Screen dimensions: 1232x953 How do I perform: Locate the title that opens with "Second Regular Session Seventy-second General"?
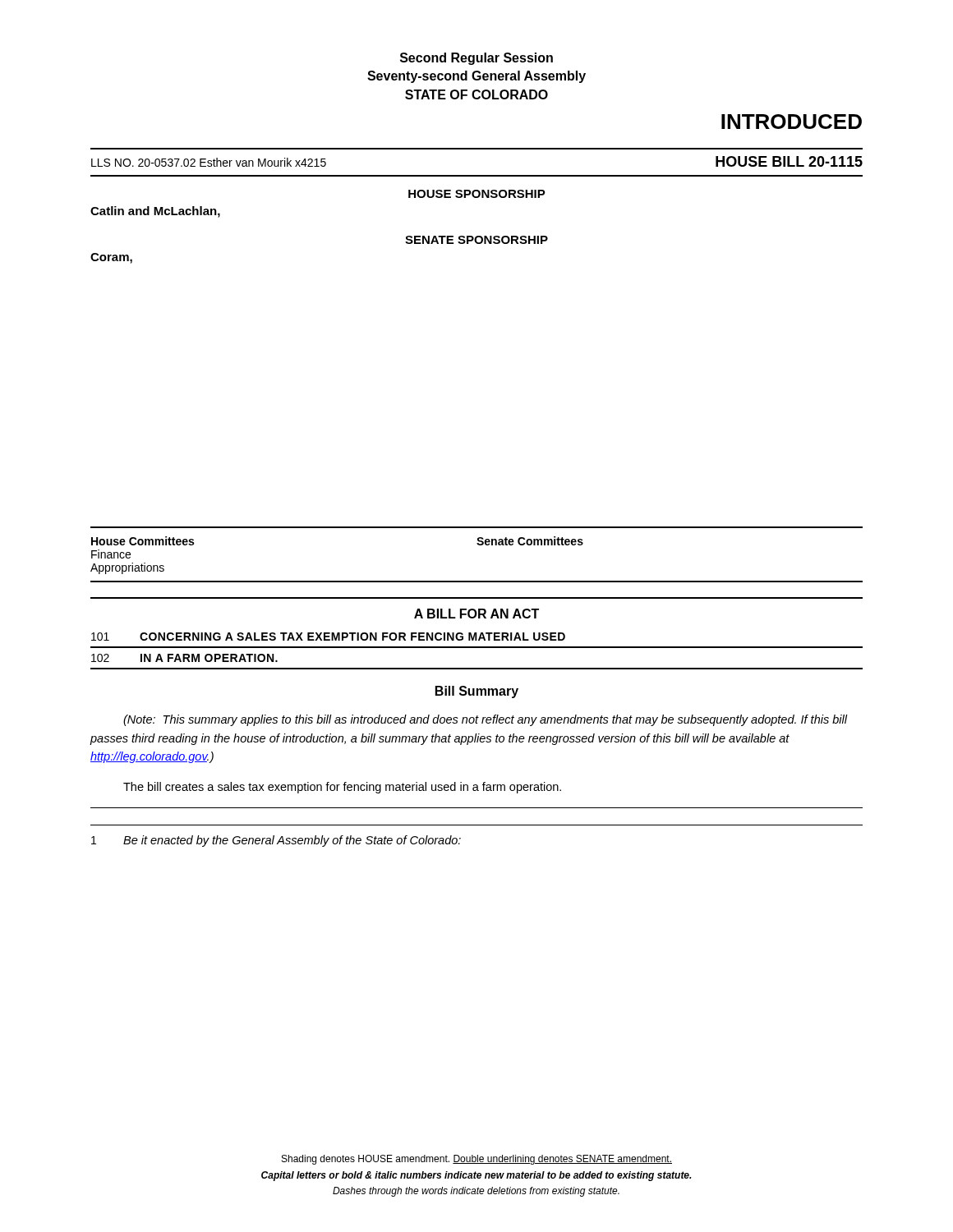tap(476, 77)
